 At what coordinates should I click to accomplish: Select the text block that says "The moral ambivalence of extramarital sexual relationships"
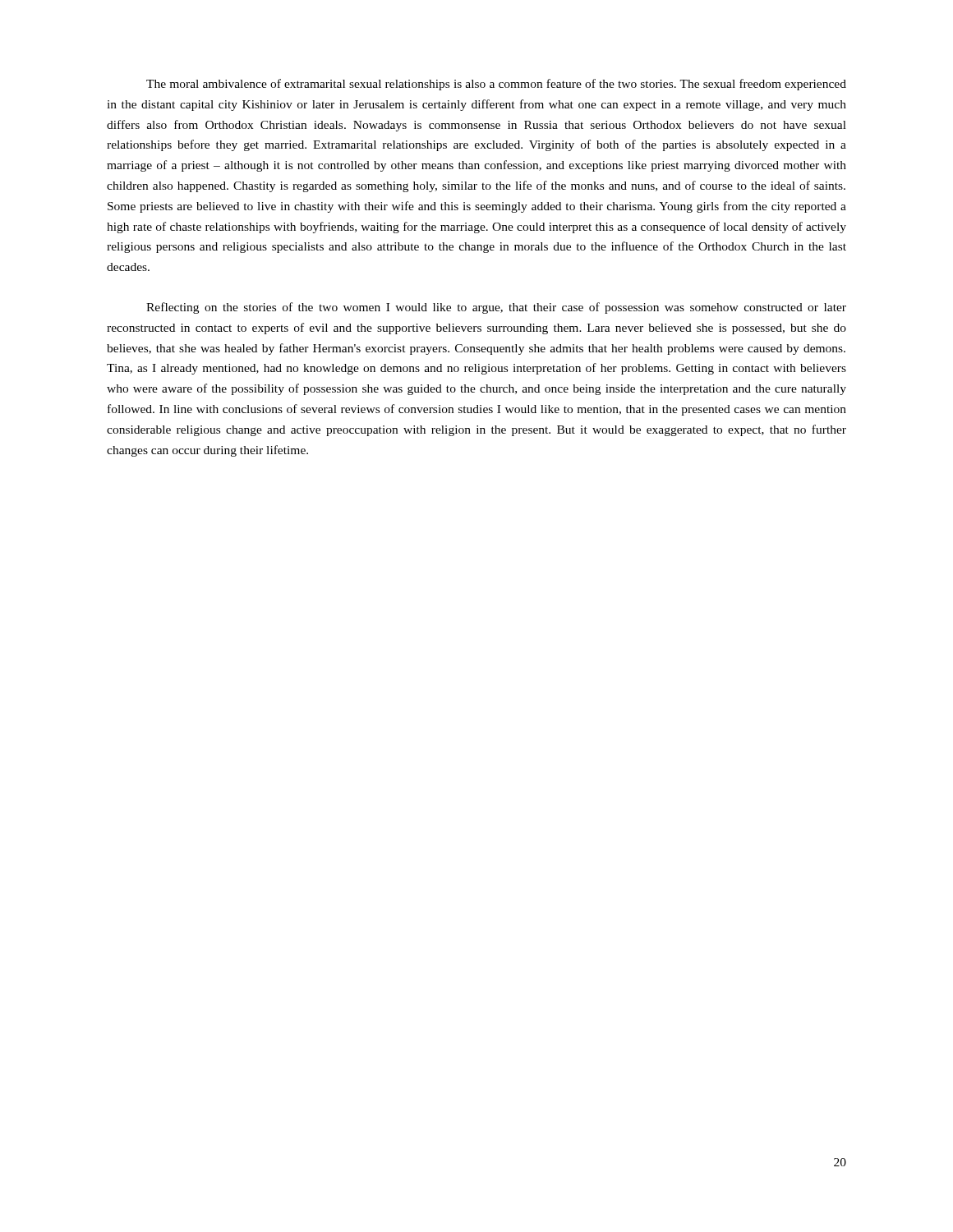point(476,176)
